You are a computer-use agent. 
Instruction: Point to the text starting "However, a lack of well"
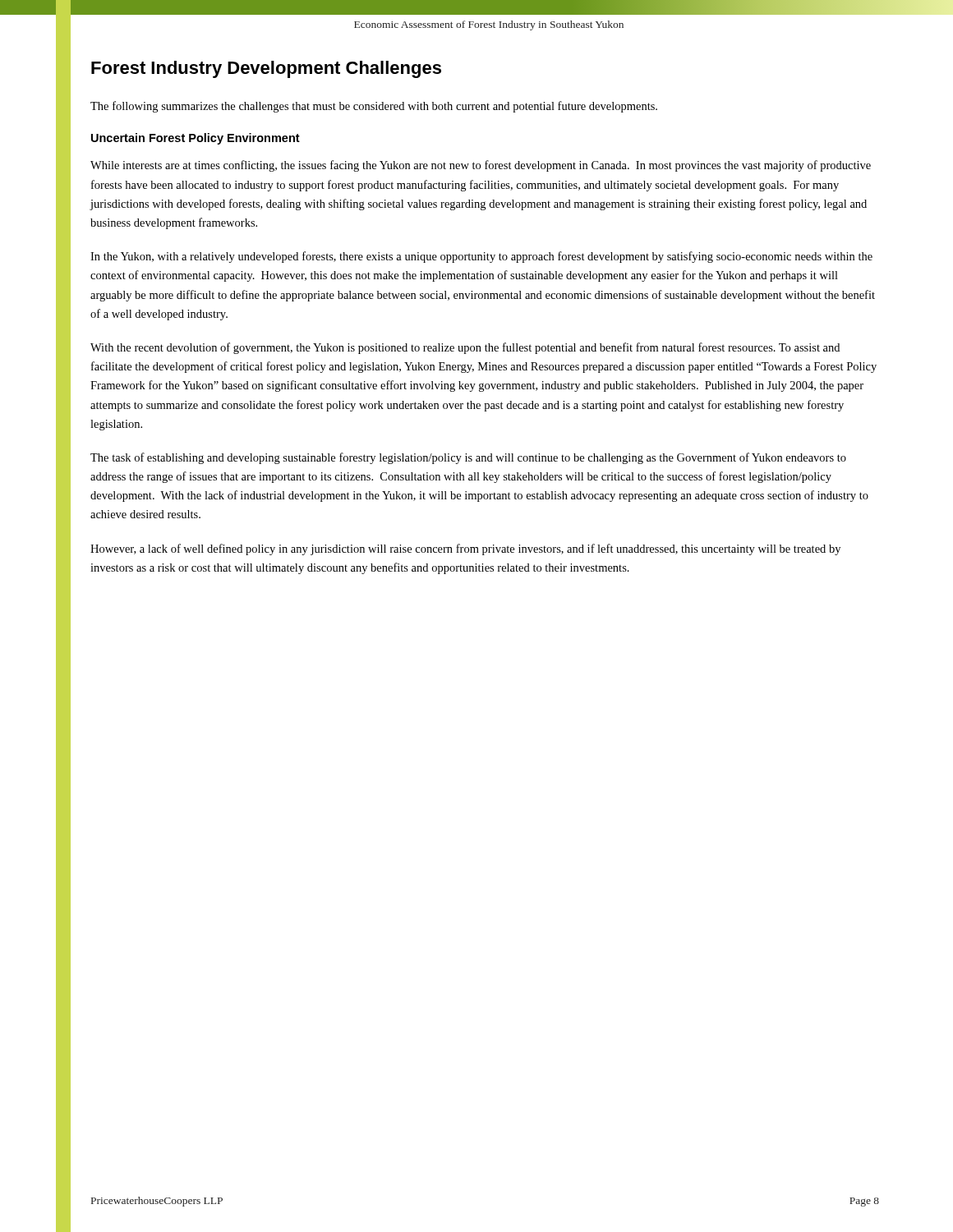point(466,558)
